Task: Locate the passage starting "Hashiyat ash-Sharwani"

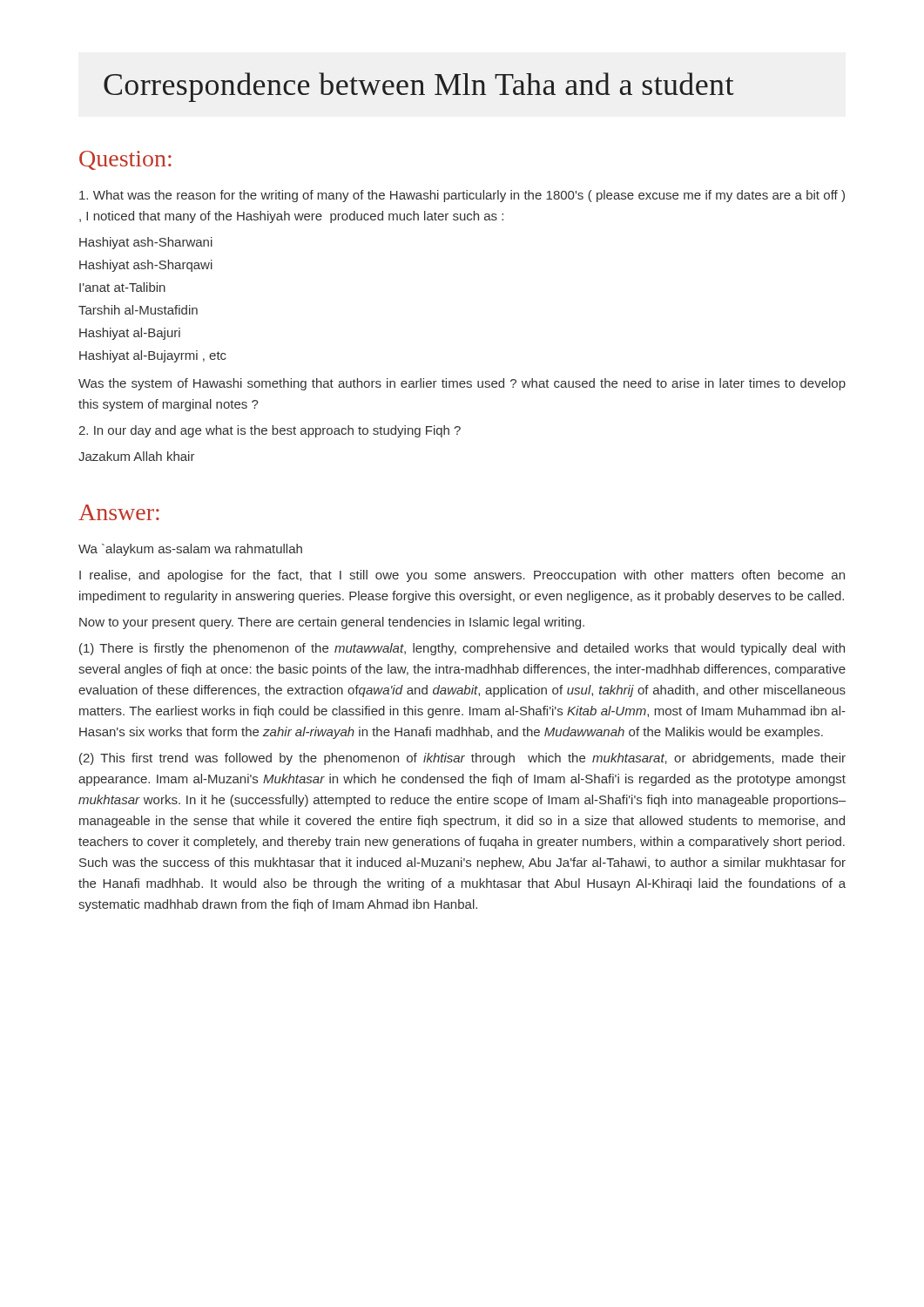Action: [x=146, y=242]
